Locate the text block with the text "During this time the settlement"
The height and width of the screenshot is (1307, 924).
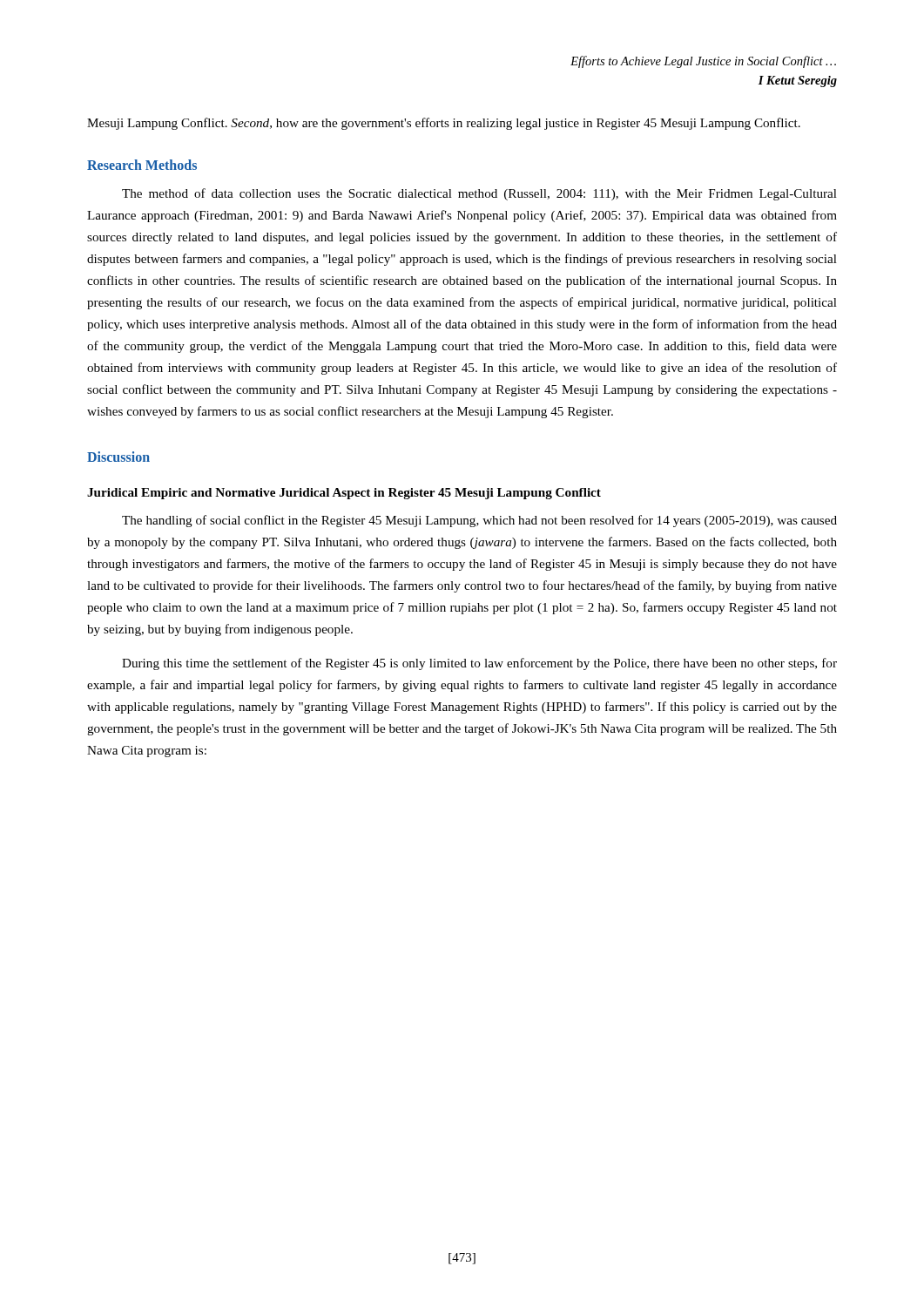[462, 706]
